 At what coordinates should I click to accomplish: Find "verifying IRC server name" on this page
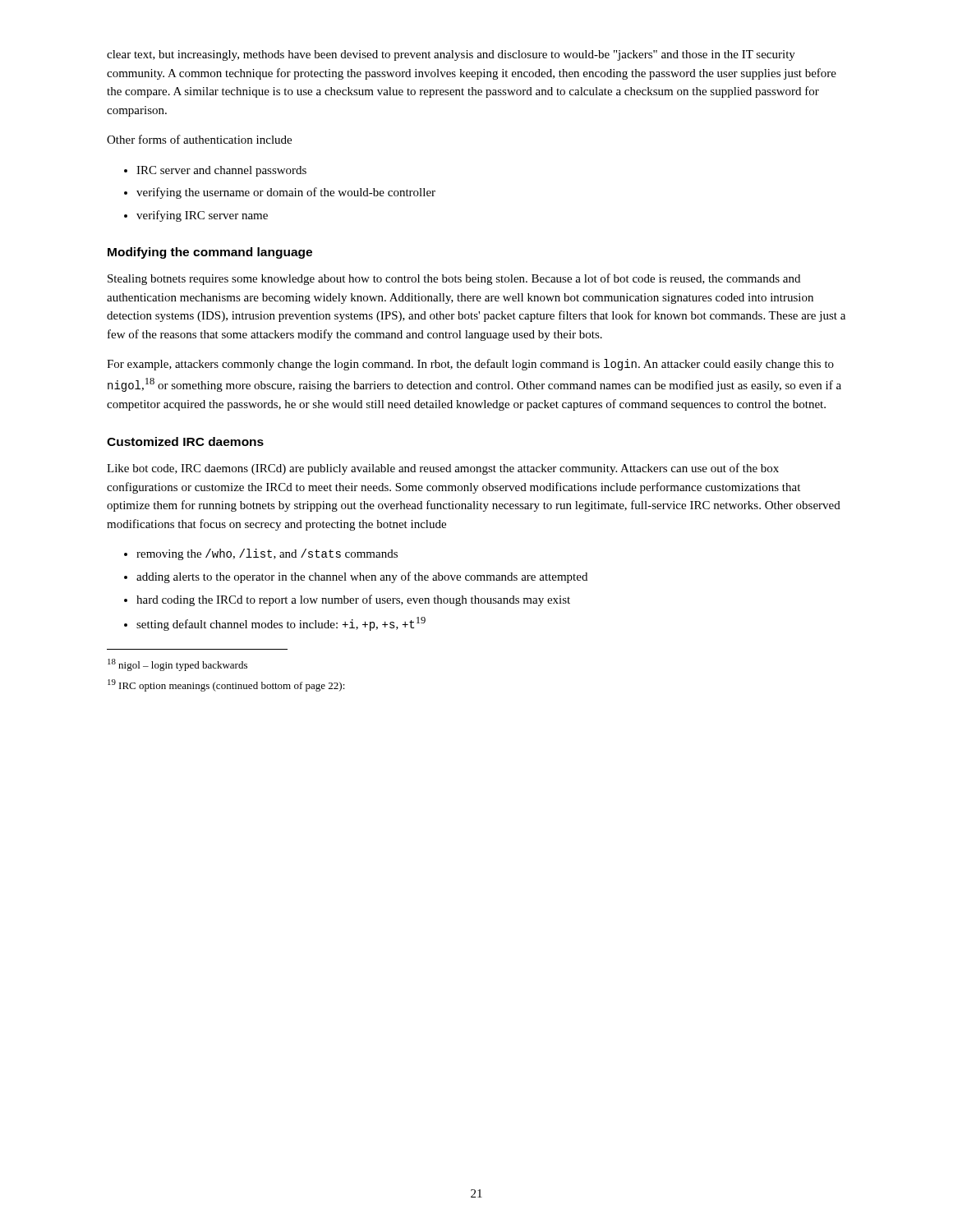point(202,216)
